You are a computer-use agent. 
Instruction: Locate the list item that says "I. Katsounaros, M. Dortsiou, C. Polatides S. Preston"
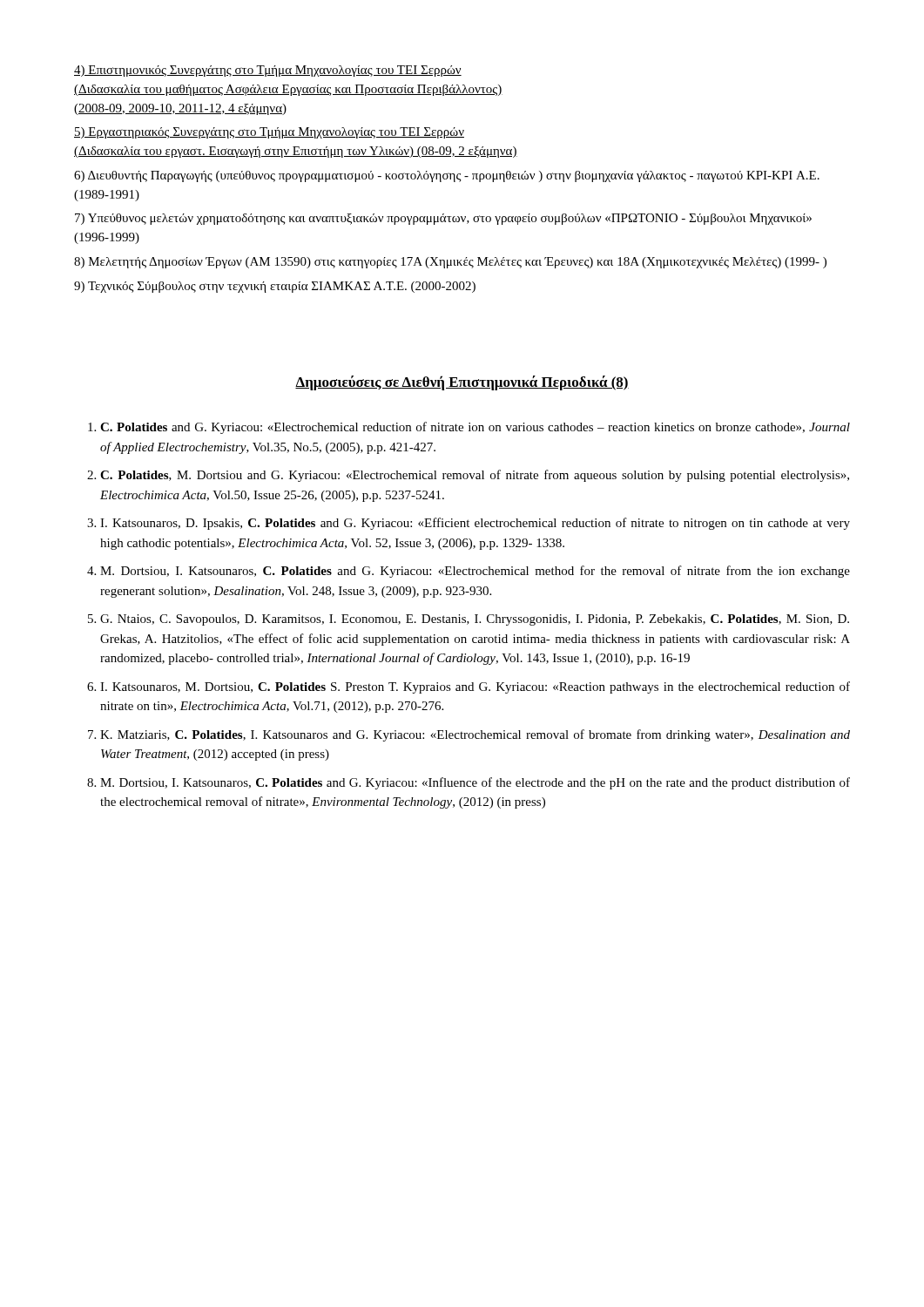point(475,696)
